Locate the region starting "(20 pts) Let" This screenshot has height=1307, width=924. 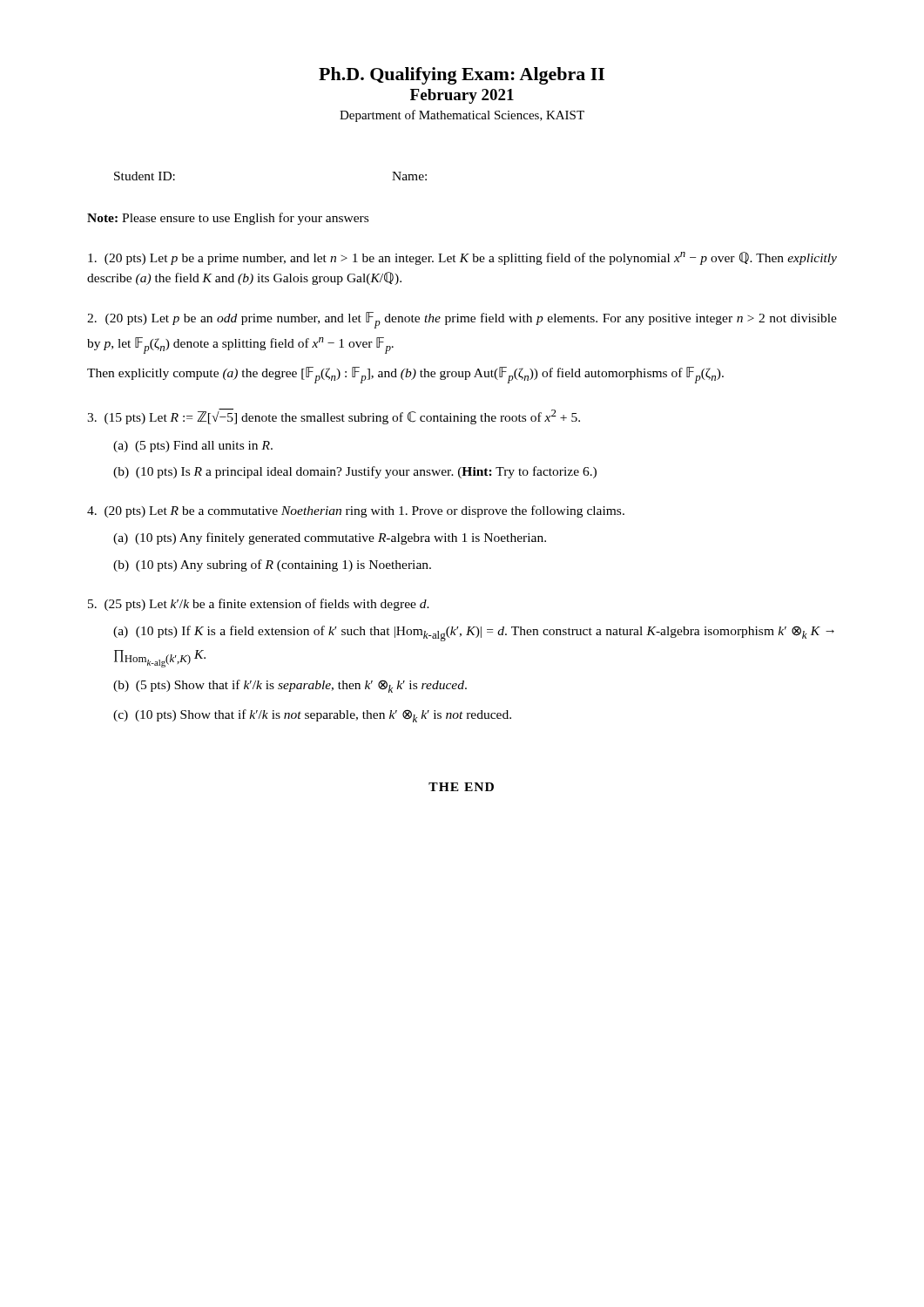[x=462, y=266]
